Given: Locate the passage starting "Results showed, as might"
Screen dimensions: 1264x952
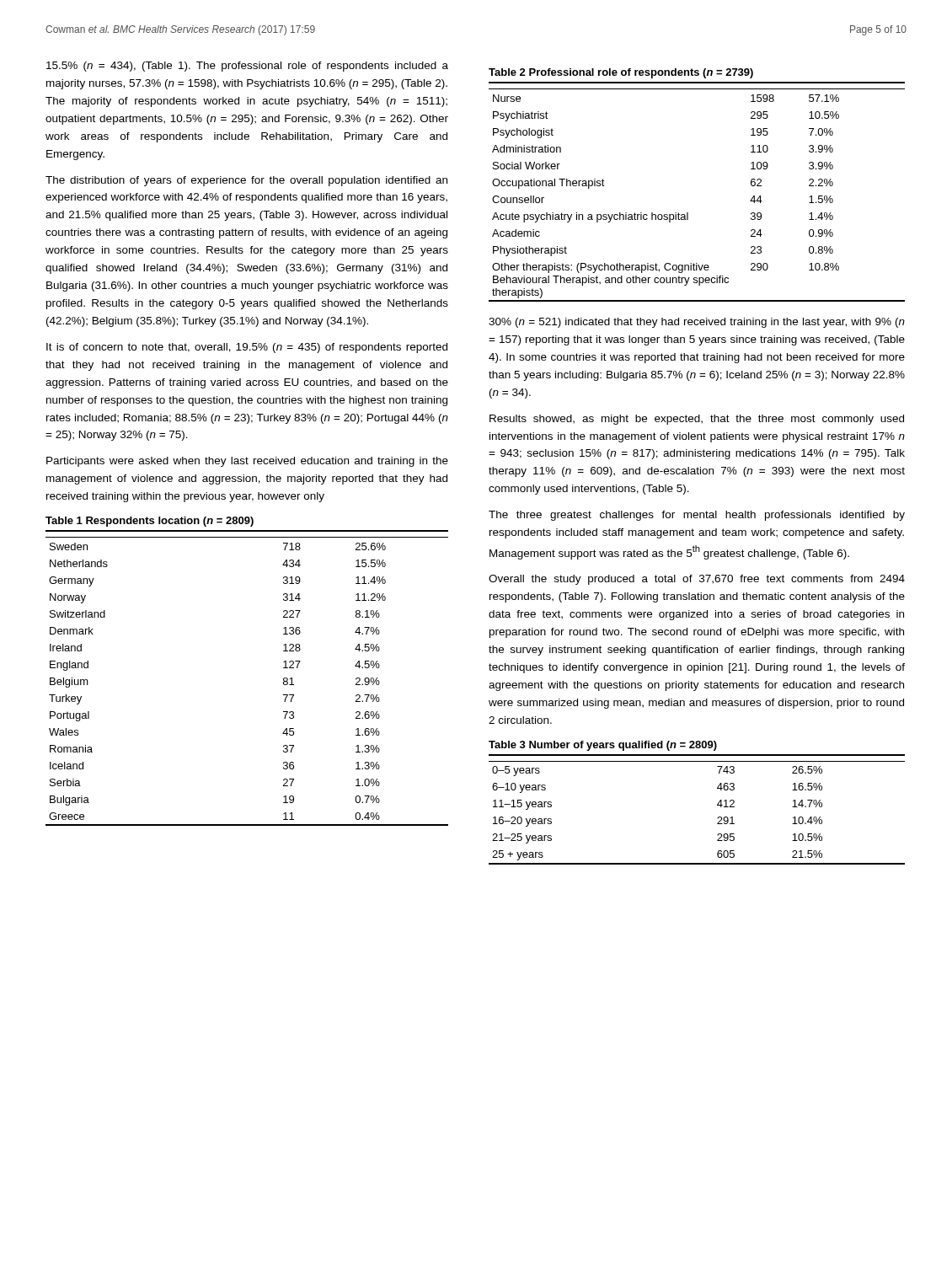Looking at the screenshot, I should click(x=697, y=453).
